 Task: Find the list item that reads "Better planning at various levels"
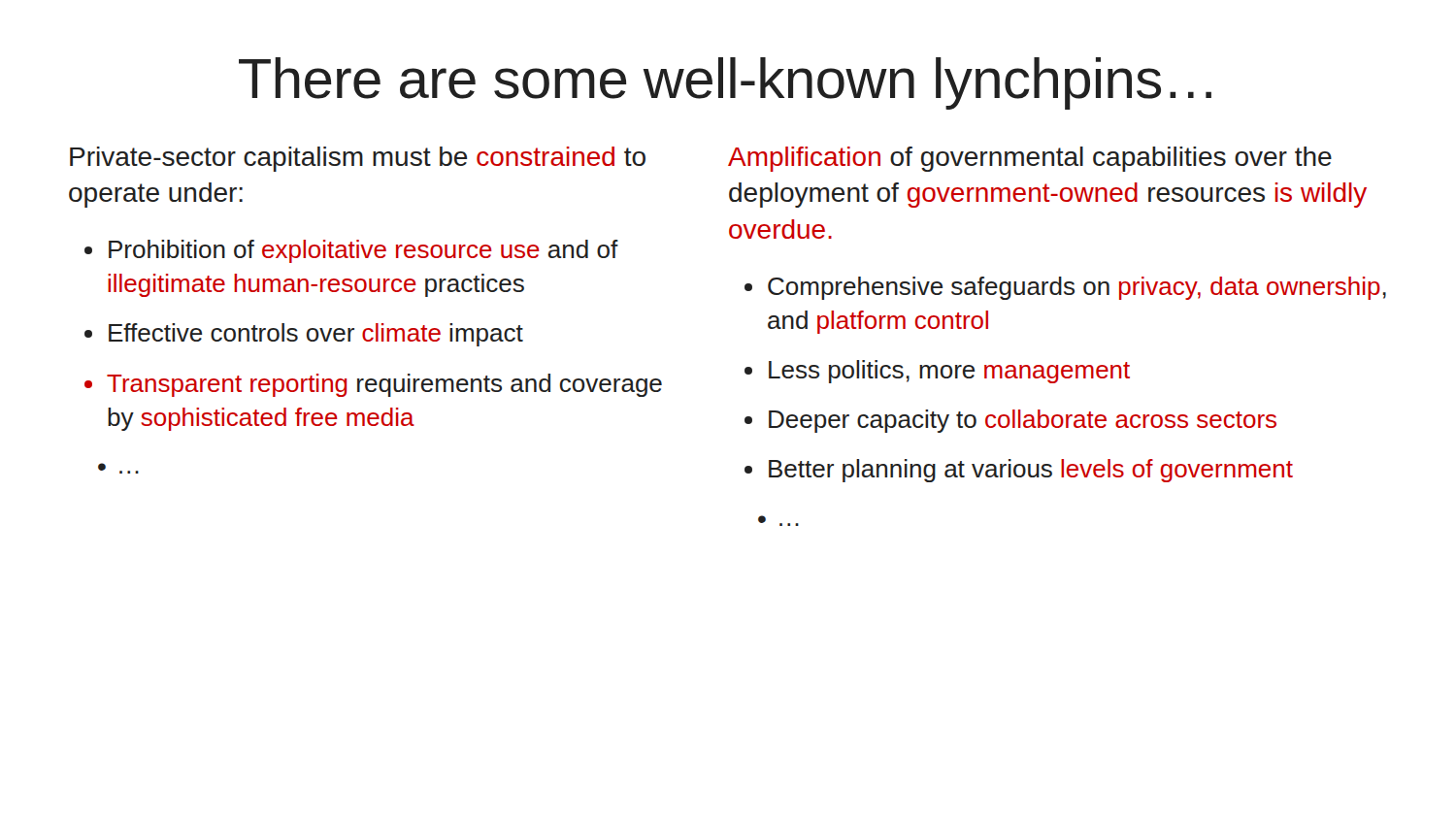coord(1030,469)
